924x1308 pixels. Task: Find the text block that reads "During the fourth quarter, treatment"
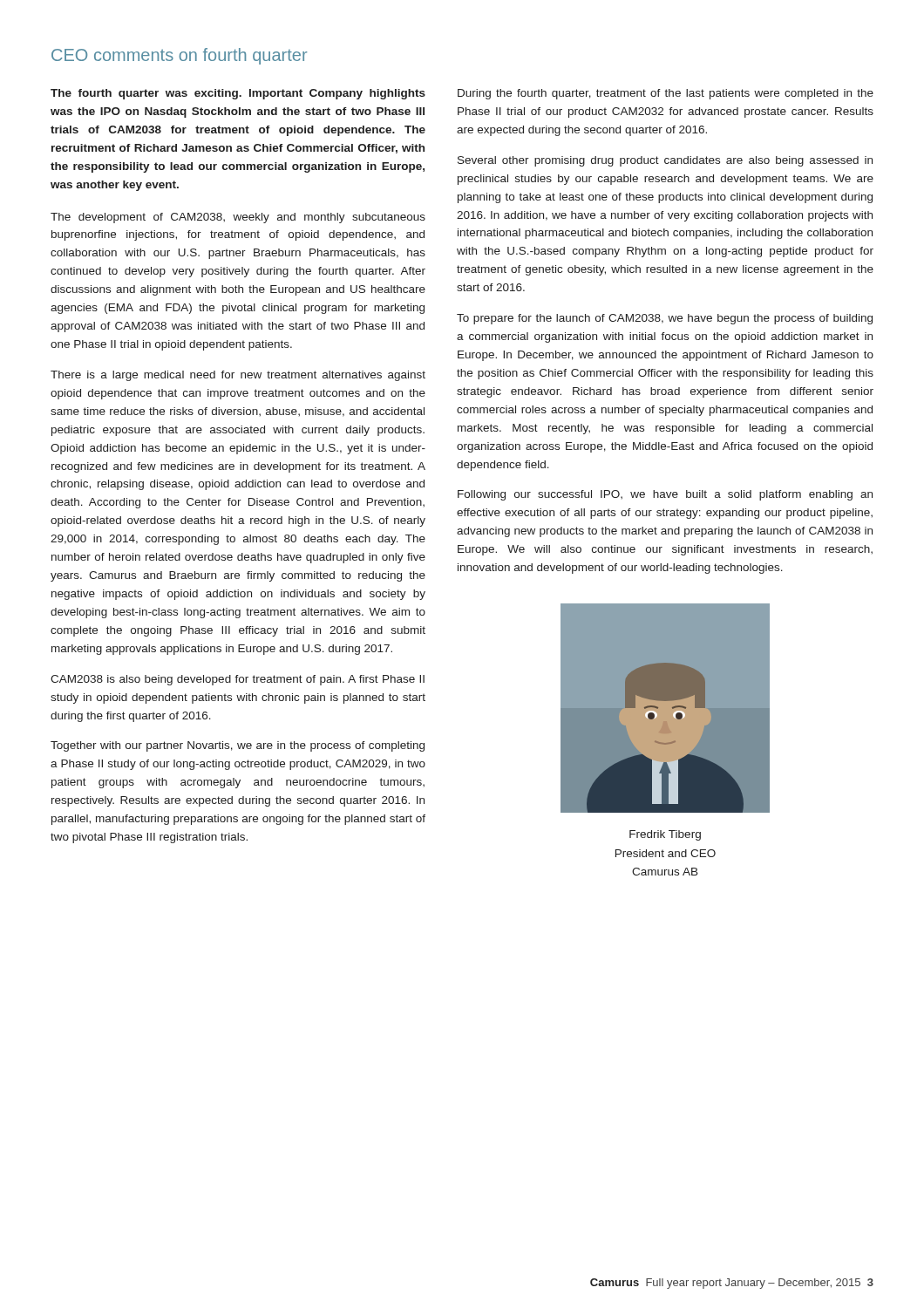point(665,112)
